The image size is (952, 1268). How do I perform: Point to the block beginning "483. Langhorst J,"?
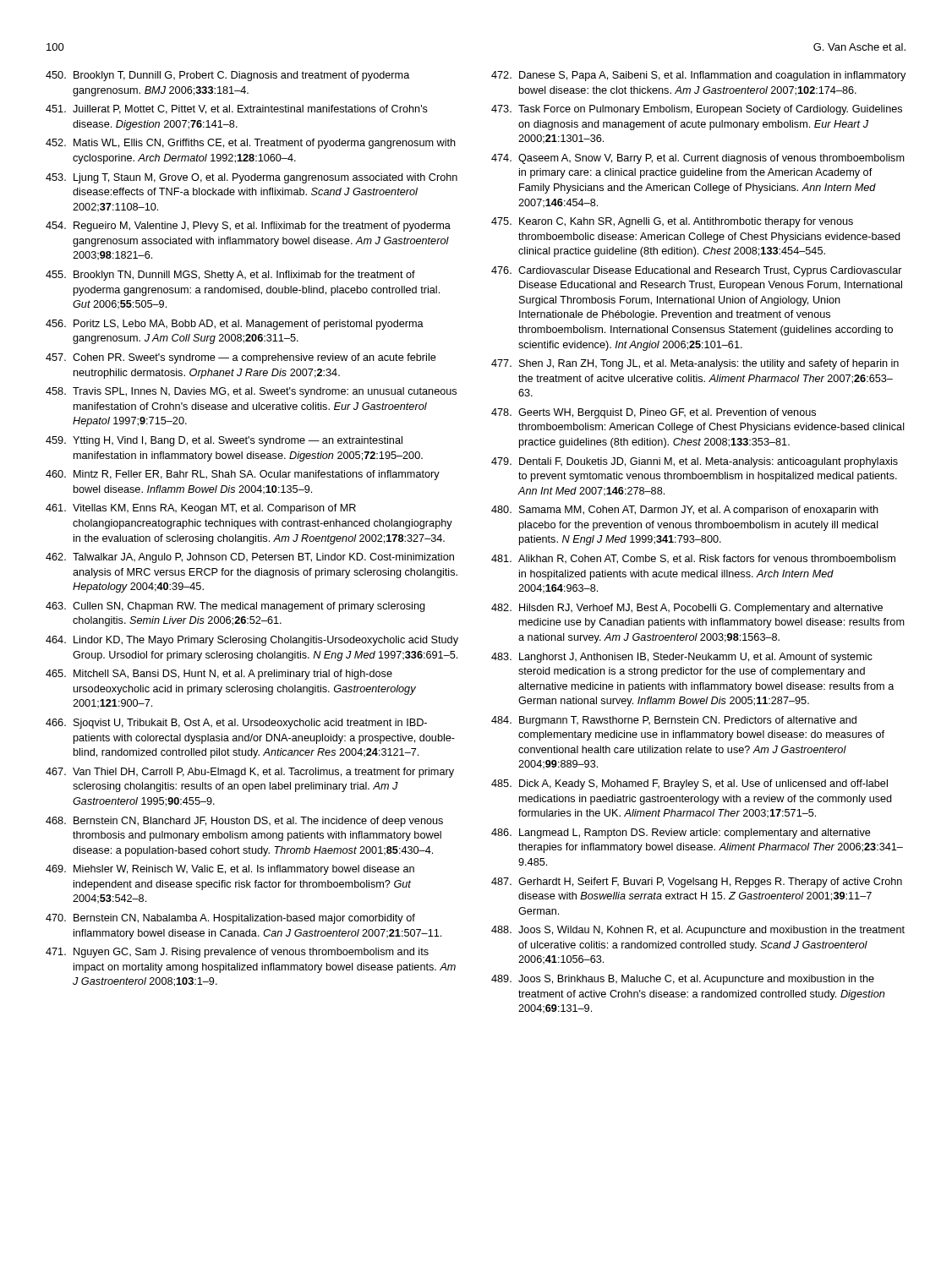click(699, 679)
